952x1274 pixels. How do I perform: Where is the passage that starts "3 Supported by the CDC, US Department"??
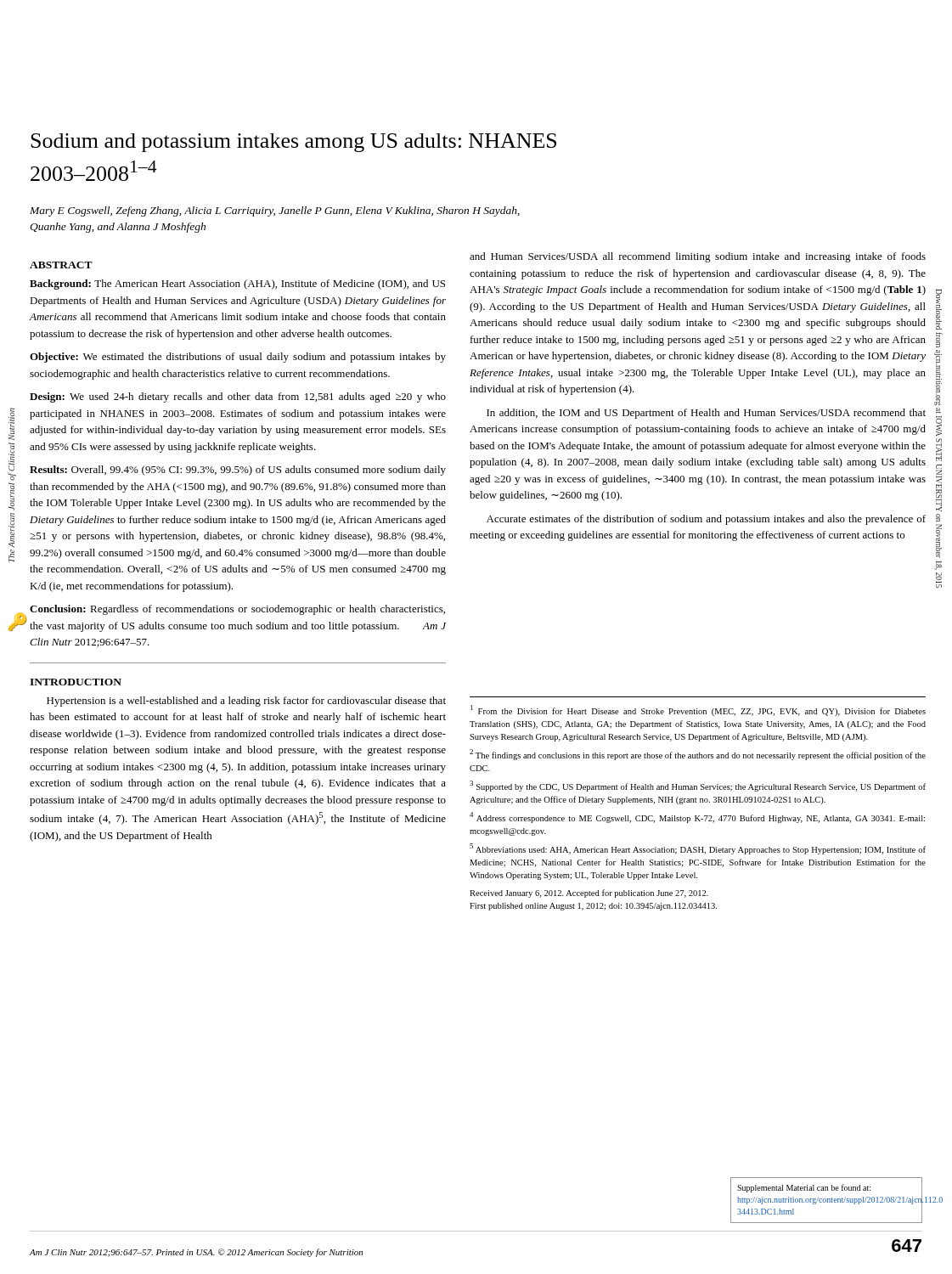(698, 792)
